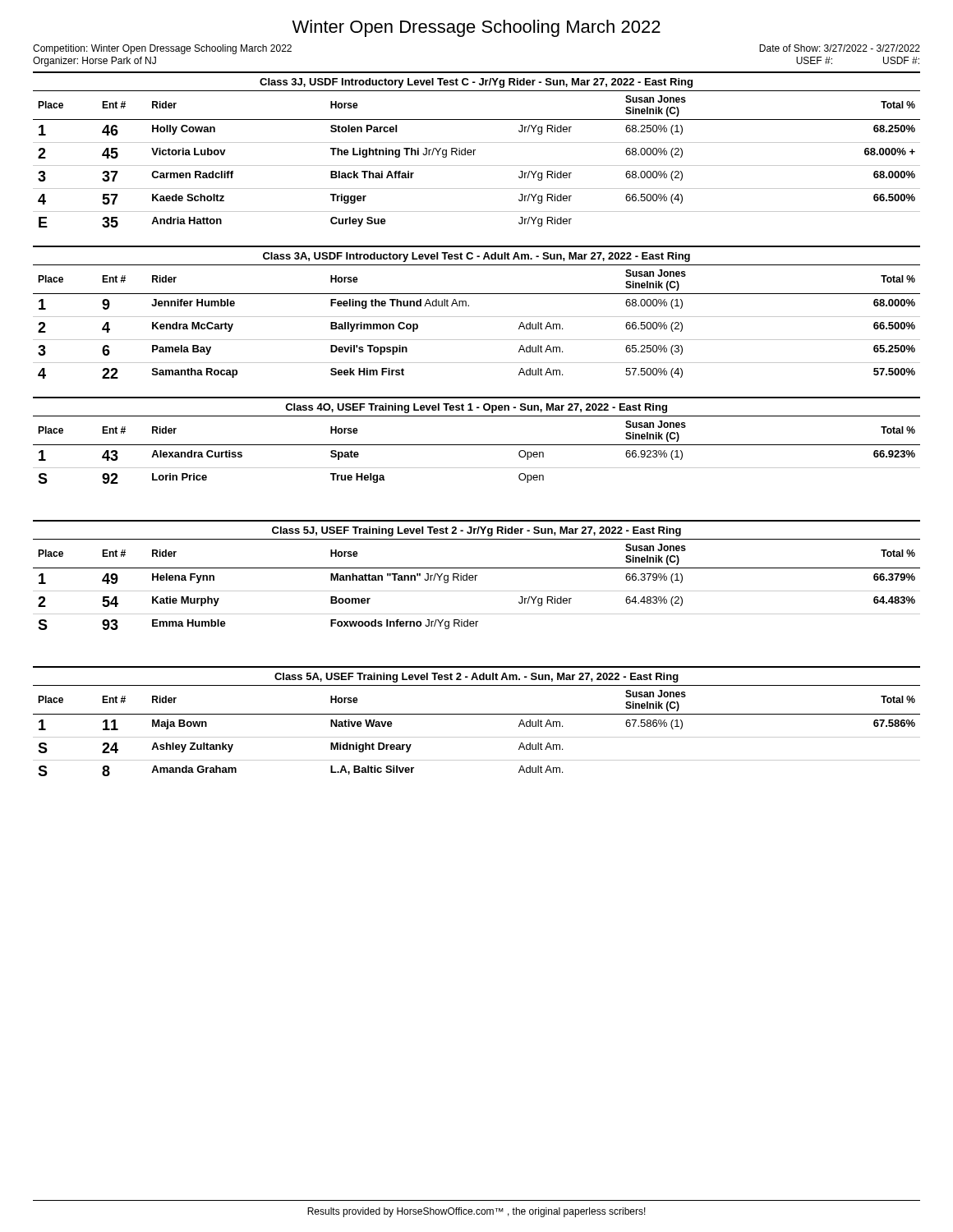
Task: Select the text starting "Class 3J, USDF"
Action: [x=476, y=82]
